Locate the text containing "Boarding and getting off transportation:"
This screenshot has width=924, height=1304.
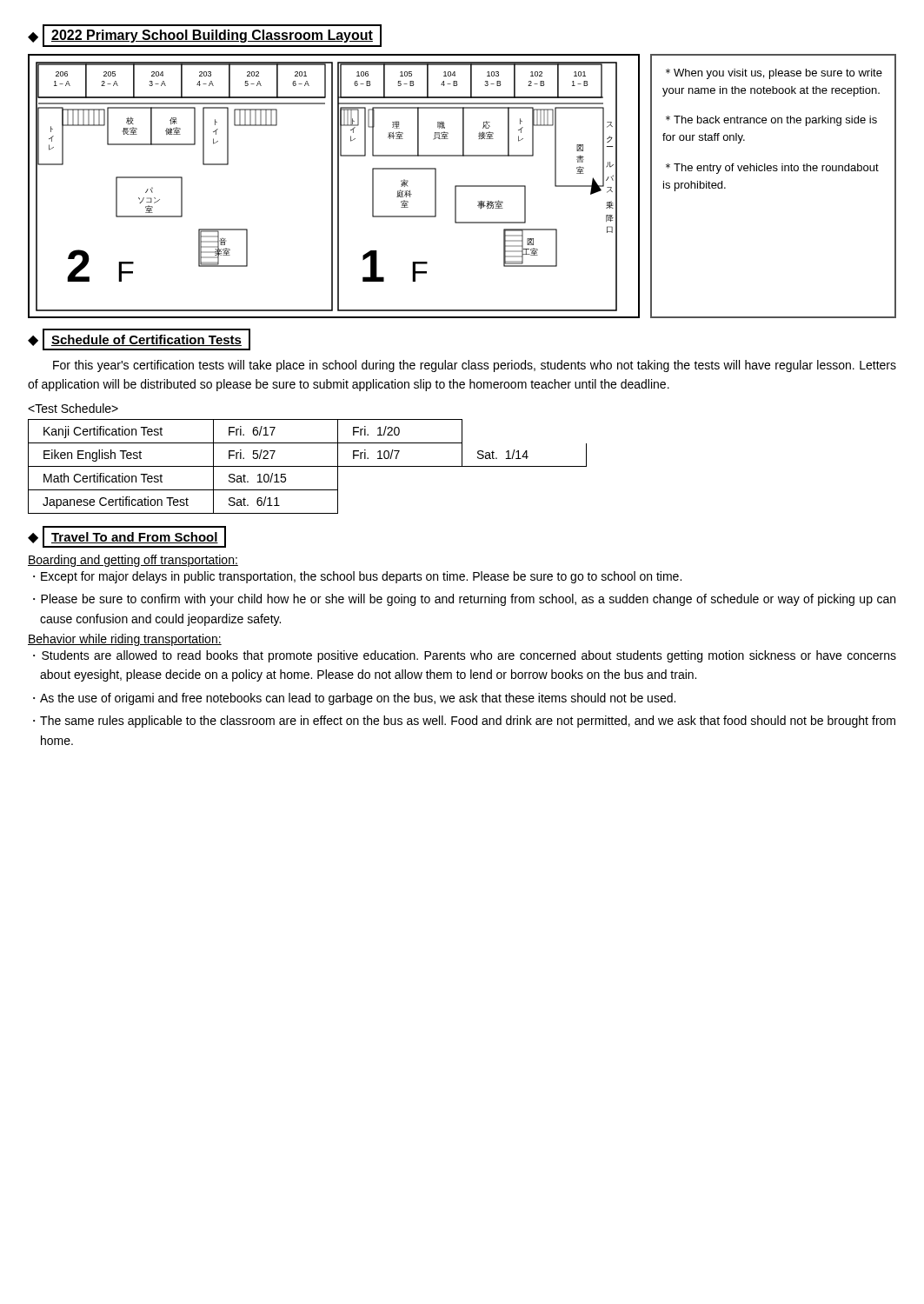(133, 560)
